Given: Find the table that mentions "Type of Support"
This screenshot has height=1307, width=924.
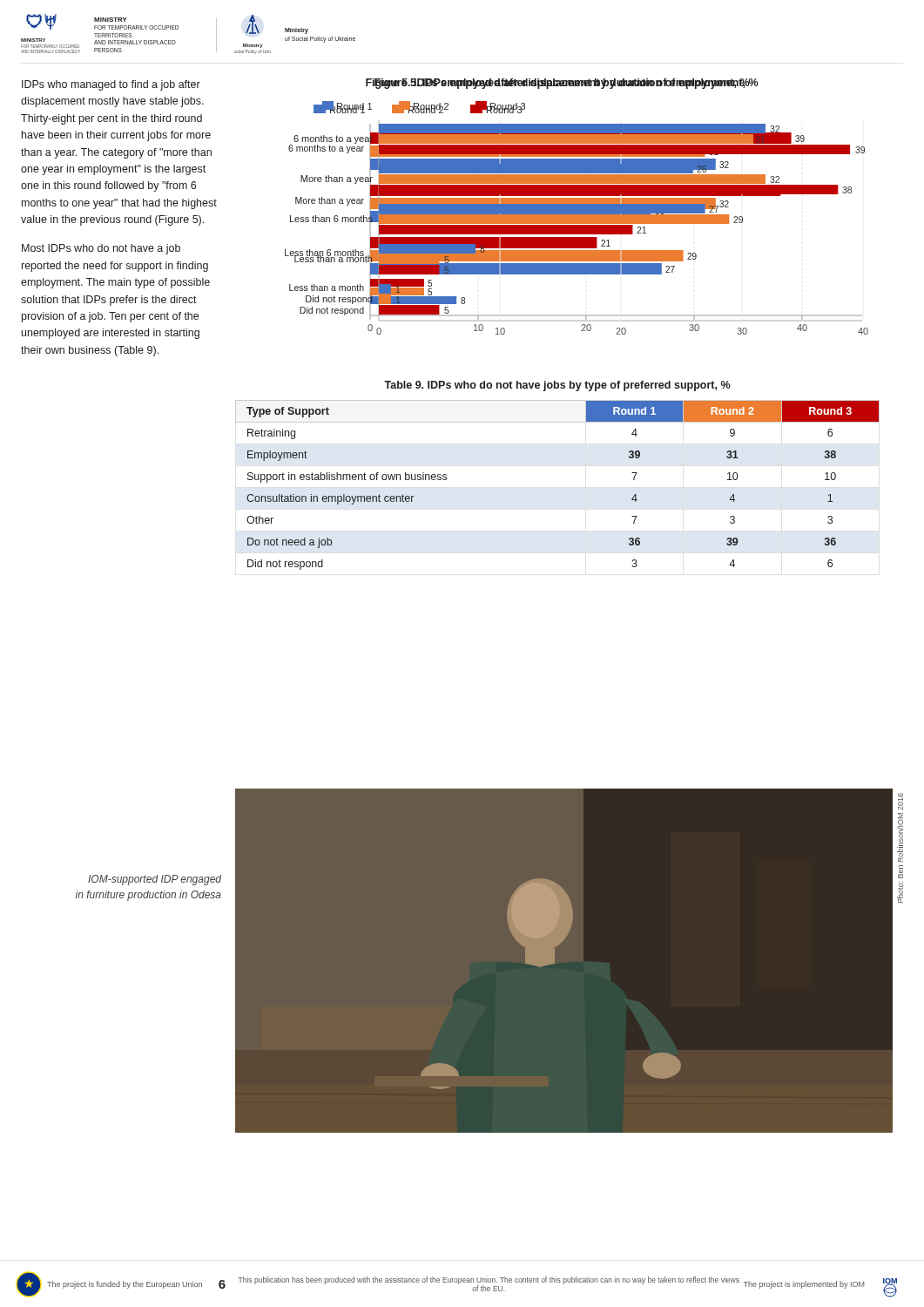Looking at the screenshot, I should point(566,488).
